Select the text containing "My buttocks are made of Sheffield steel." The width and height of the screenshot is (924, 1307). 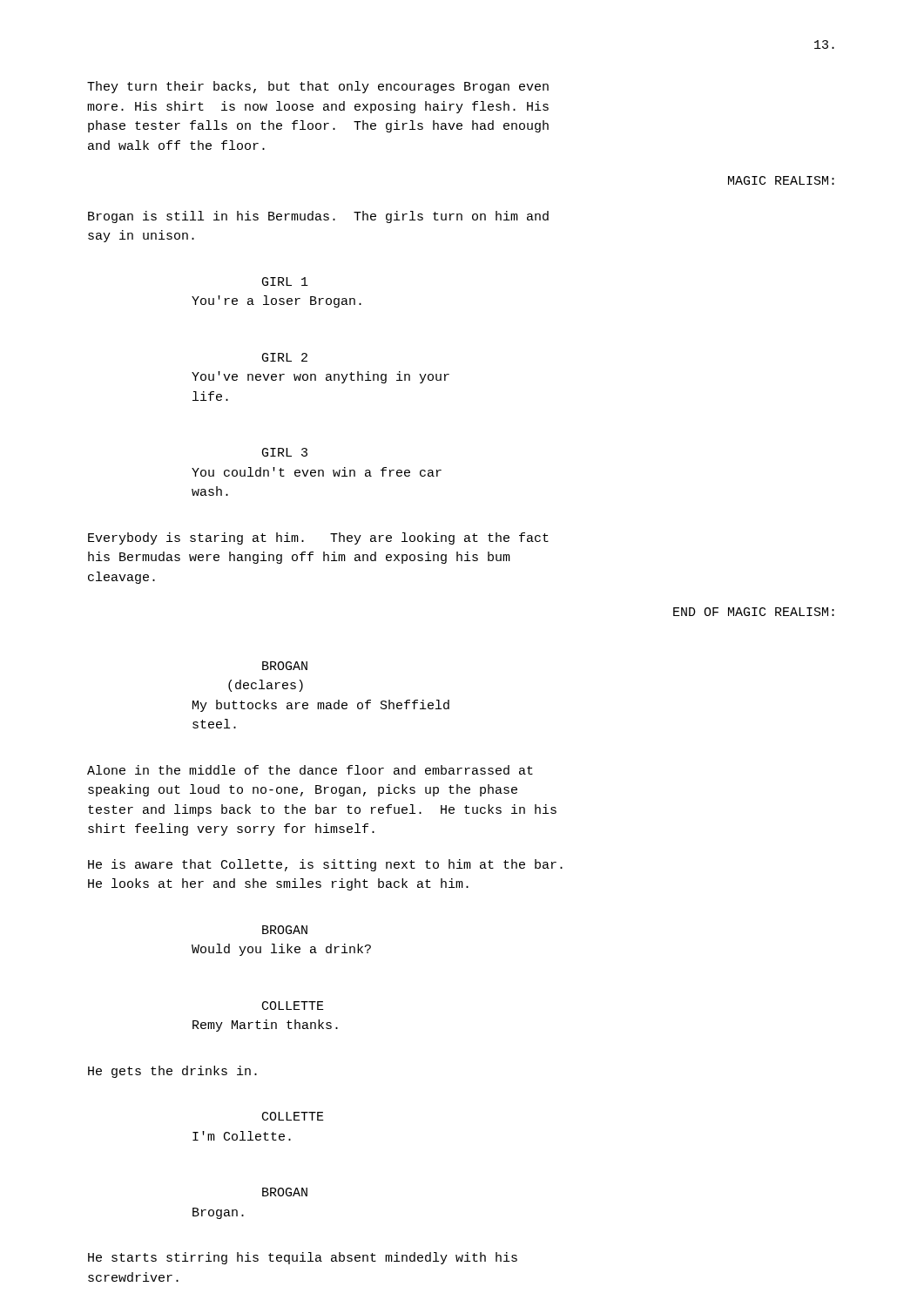point(321,716)
